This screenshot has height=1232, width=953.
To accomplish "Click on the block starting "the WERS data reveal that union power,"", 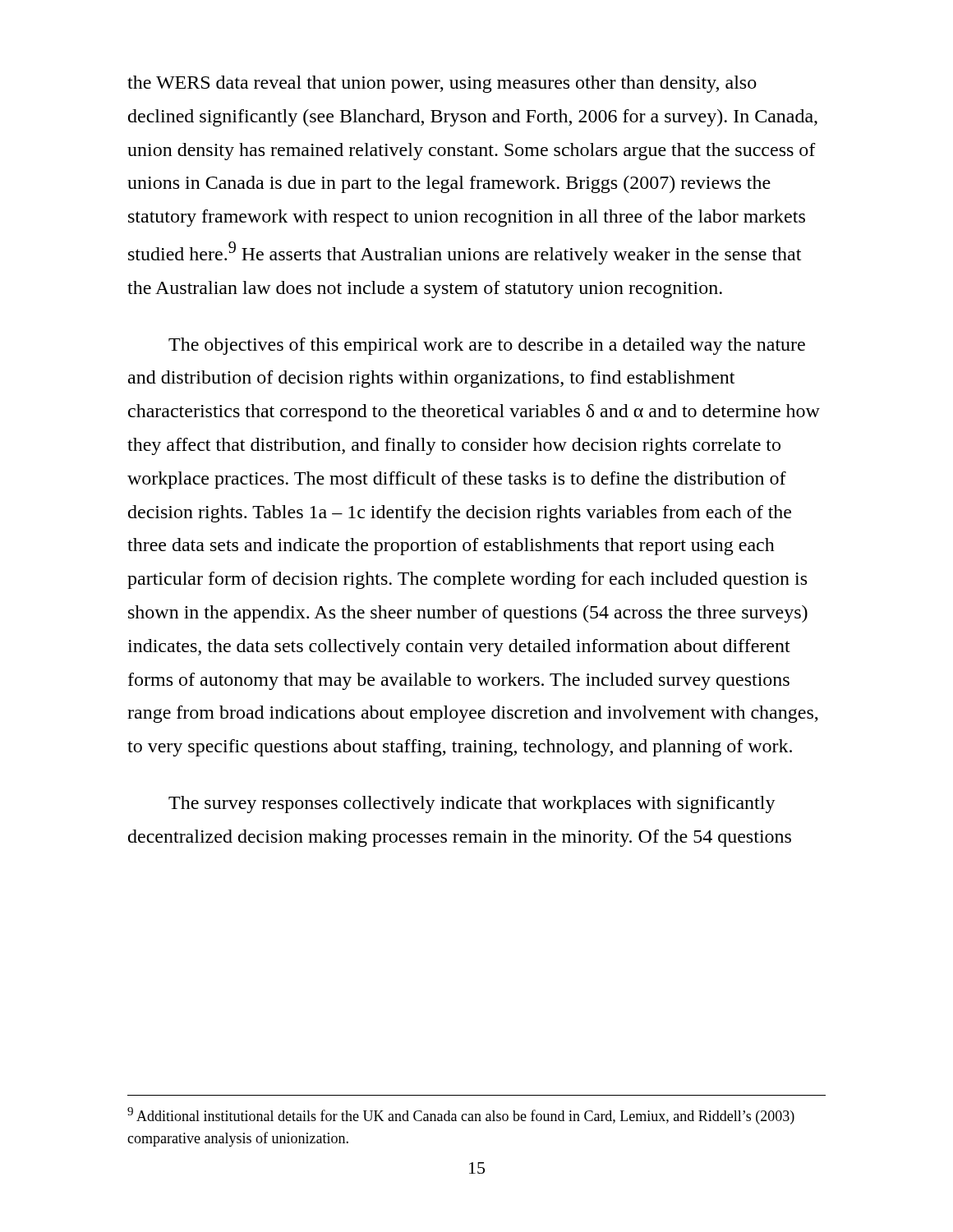I will (x=476, y=185).
